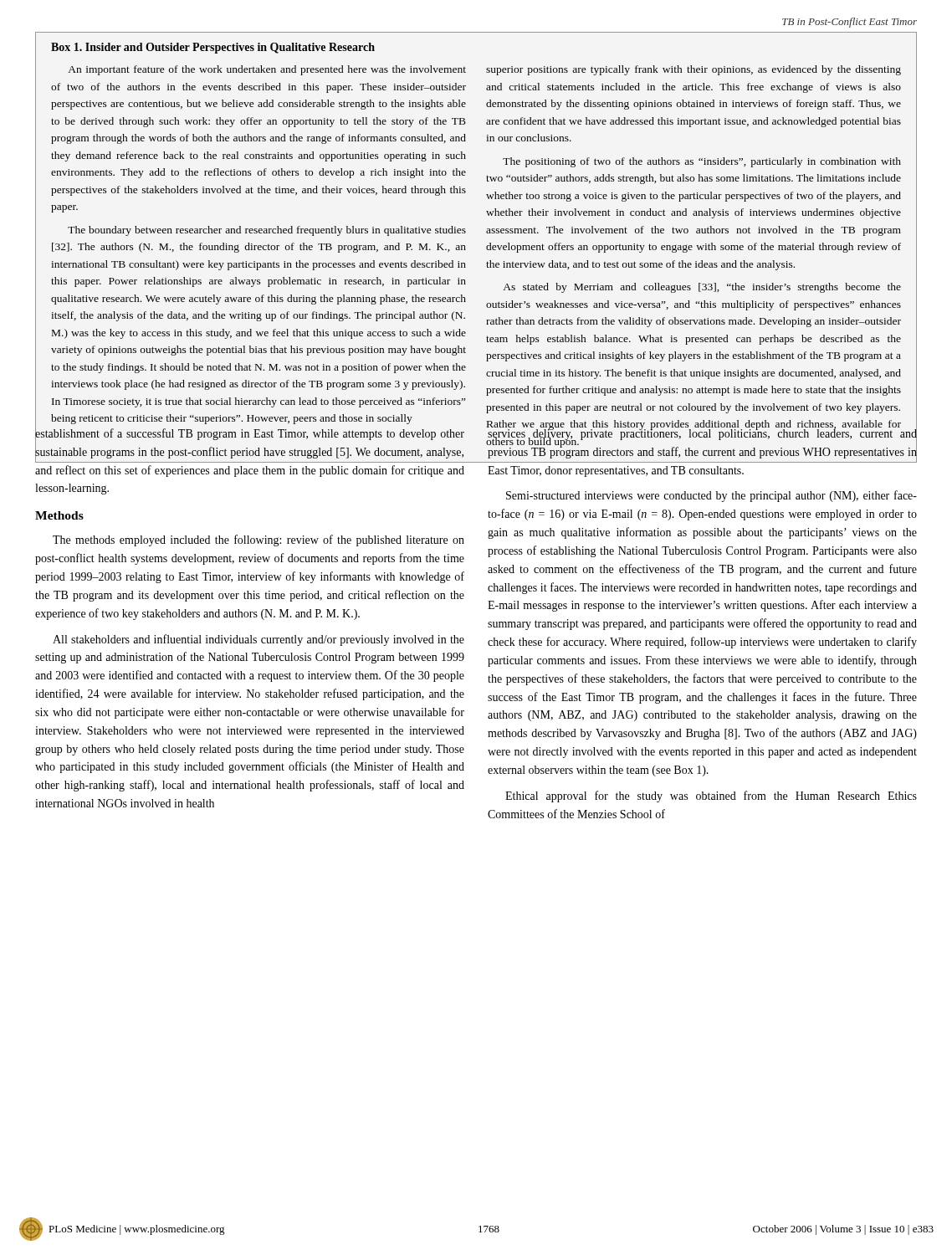Select the element starting "The methods employed included the following:"

pyautogui.click(x=250, y=672)
